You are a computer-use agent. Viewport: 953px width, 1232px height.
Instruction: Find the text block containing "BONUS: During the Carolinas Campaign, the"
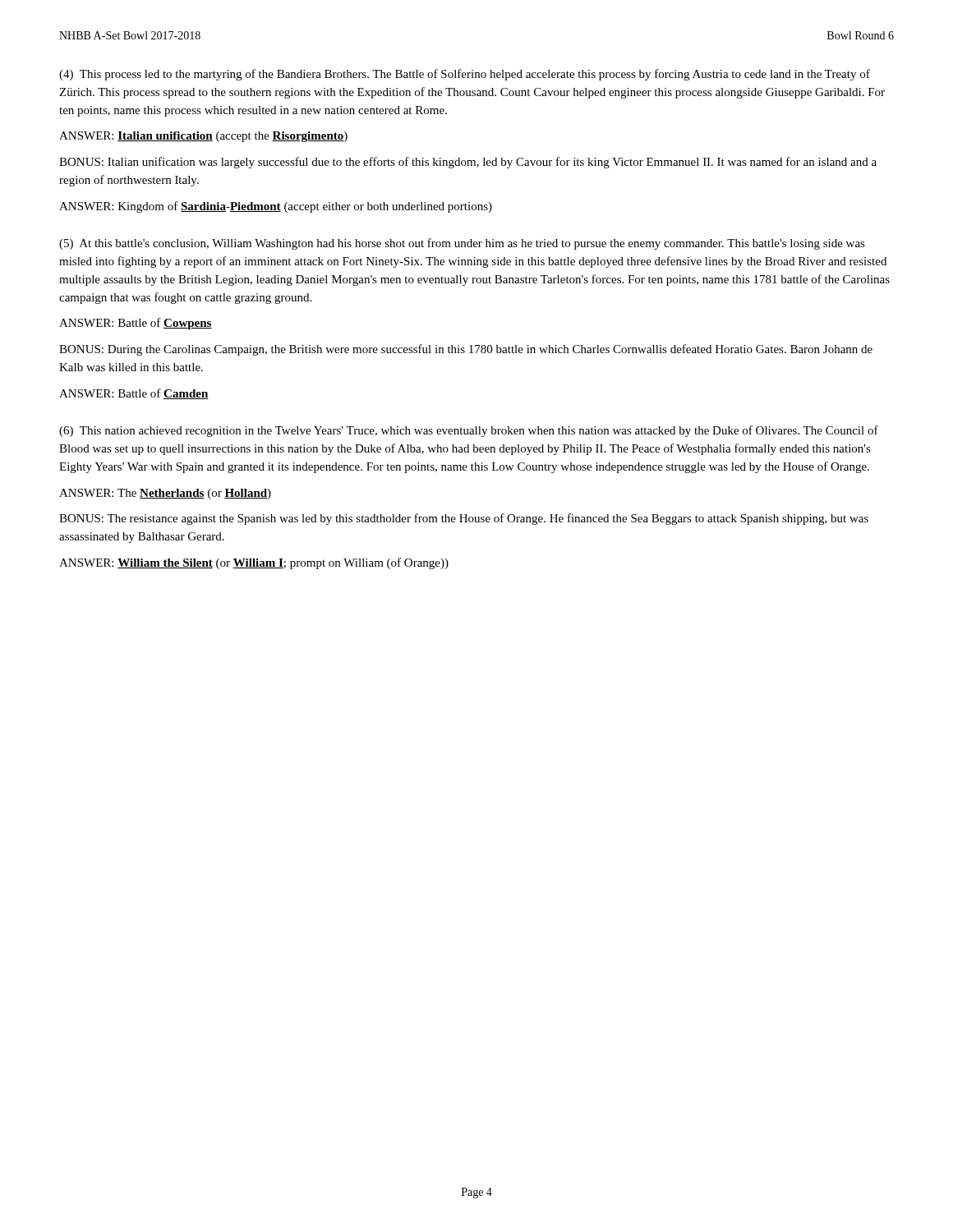tap(476, 359)
